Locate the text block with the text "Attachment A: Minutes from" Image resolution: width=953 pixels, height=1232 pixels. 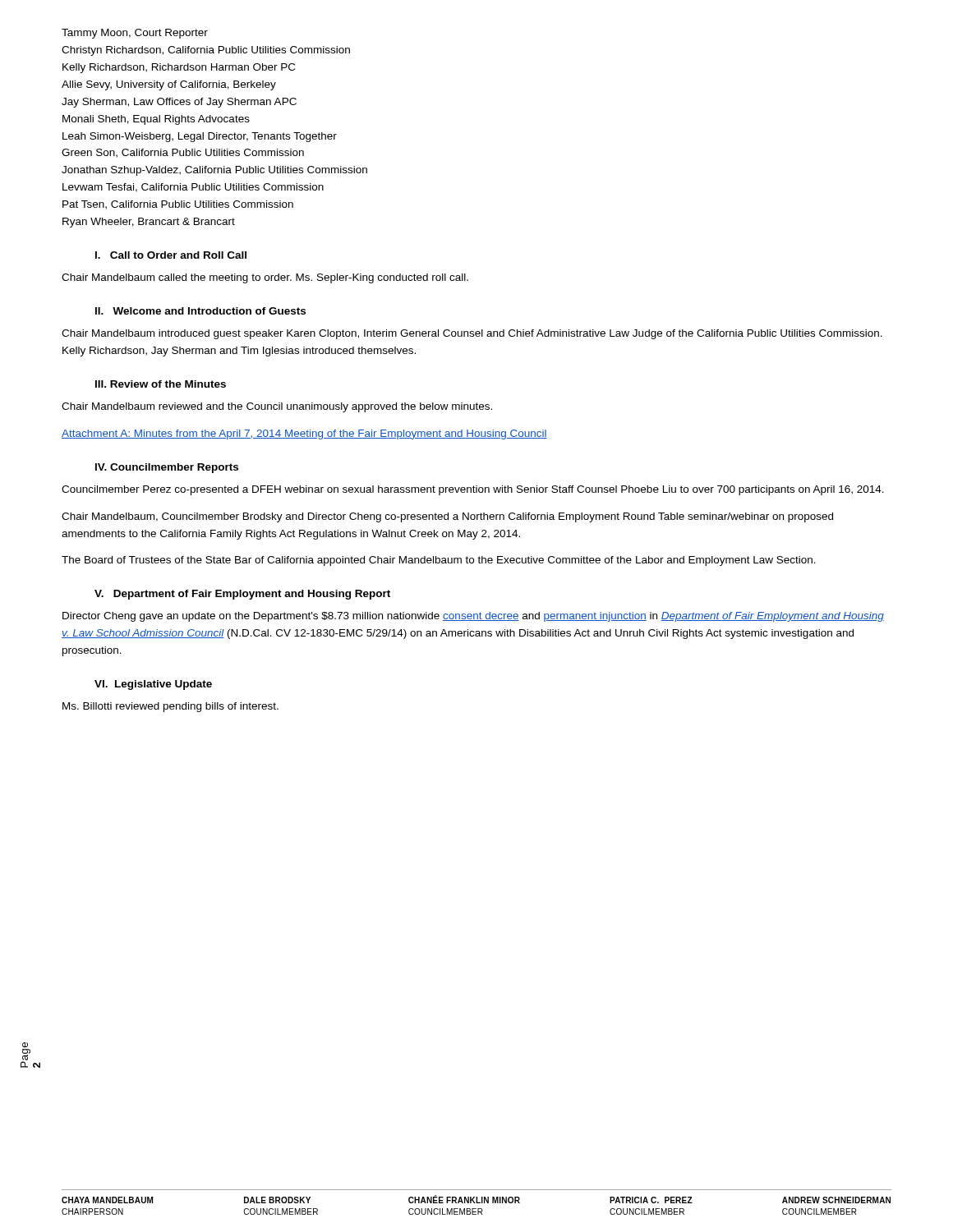(304, 433)
